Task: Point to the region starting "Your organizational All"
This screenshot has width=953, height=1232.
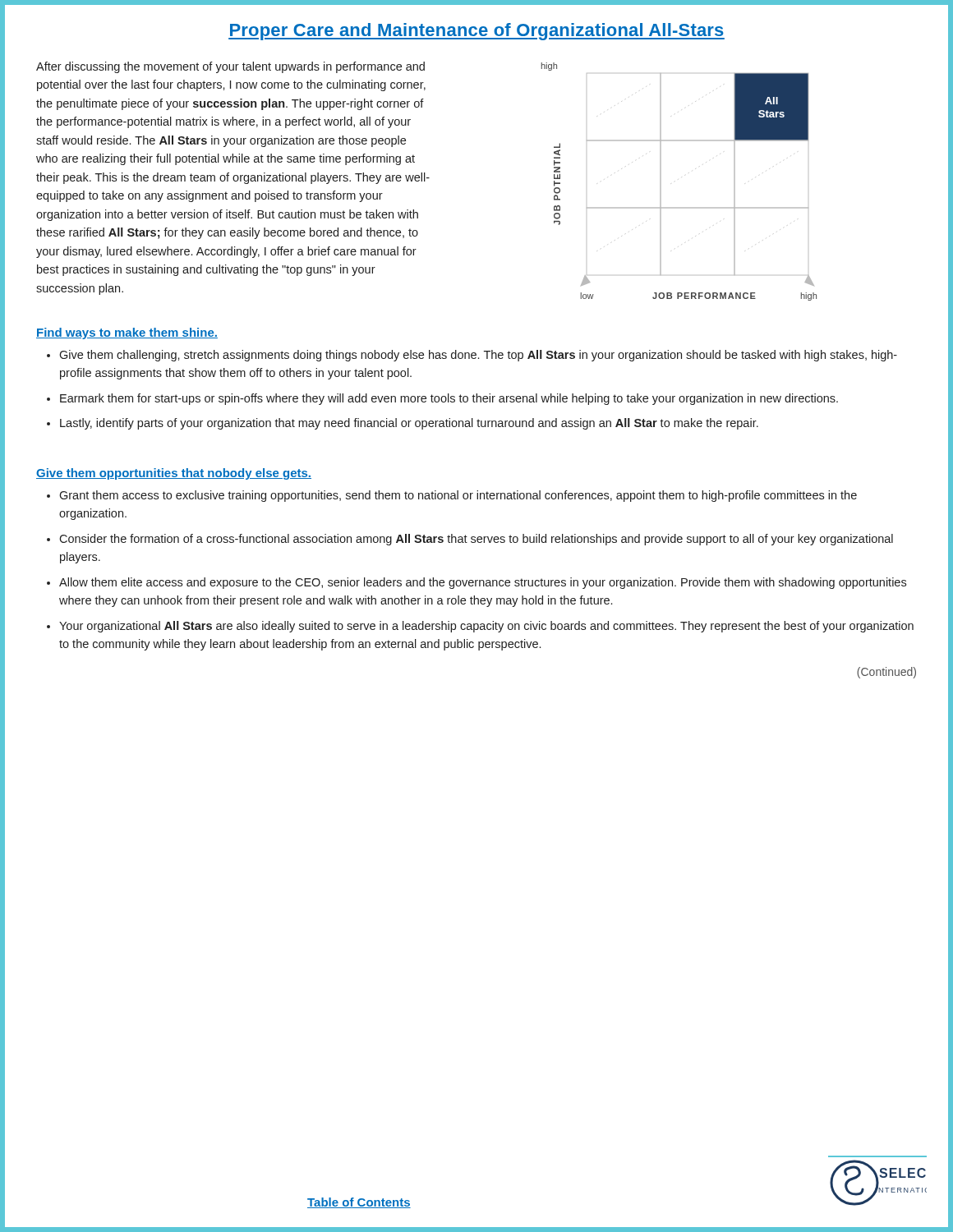Action: 487,635
